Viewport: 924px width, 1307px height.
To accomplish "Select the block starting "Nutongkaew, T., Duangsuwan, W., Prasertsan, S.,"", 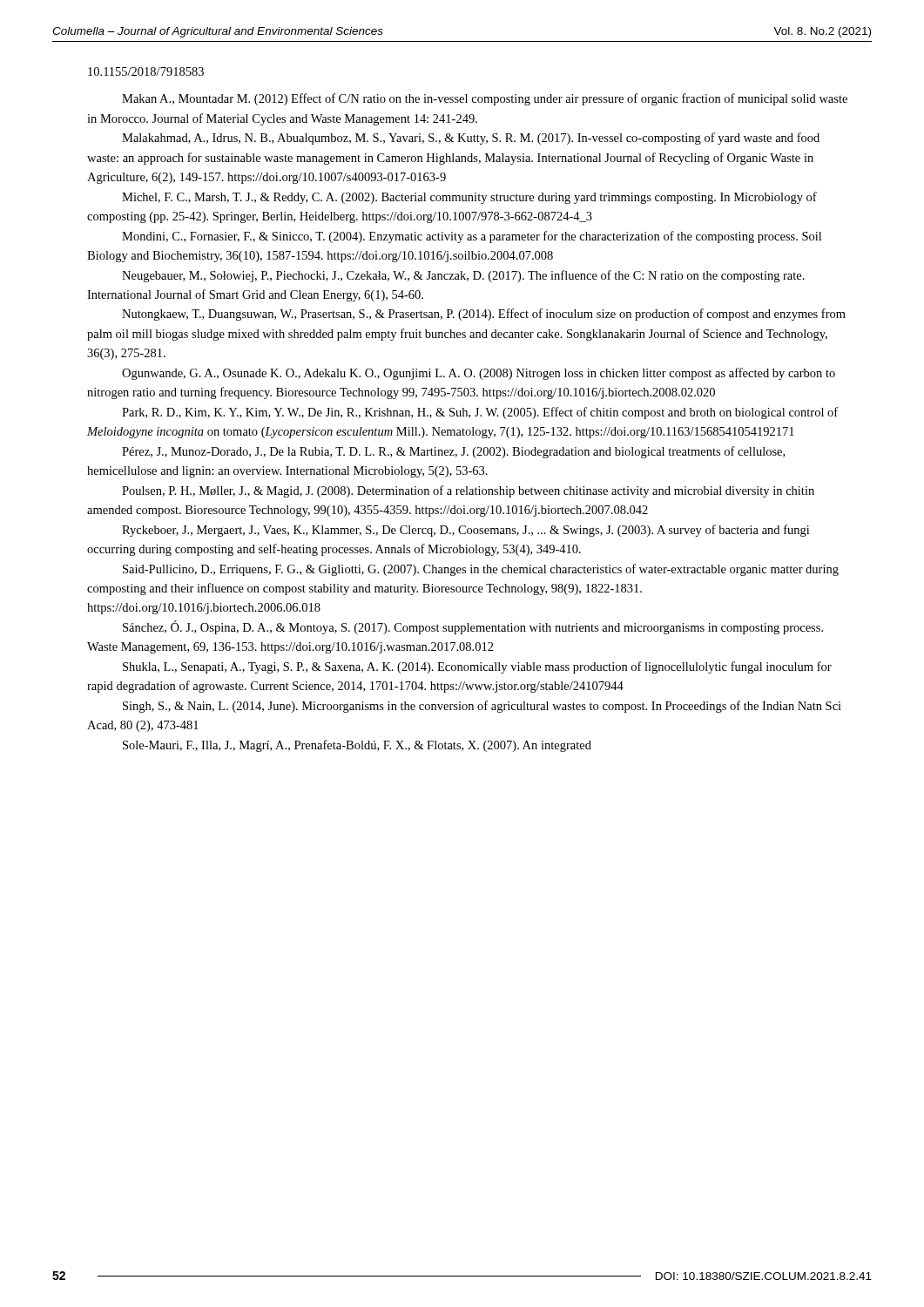I will [466, 334].
